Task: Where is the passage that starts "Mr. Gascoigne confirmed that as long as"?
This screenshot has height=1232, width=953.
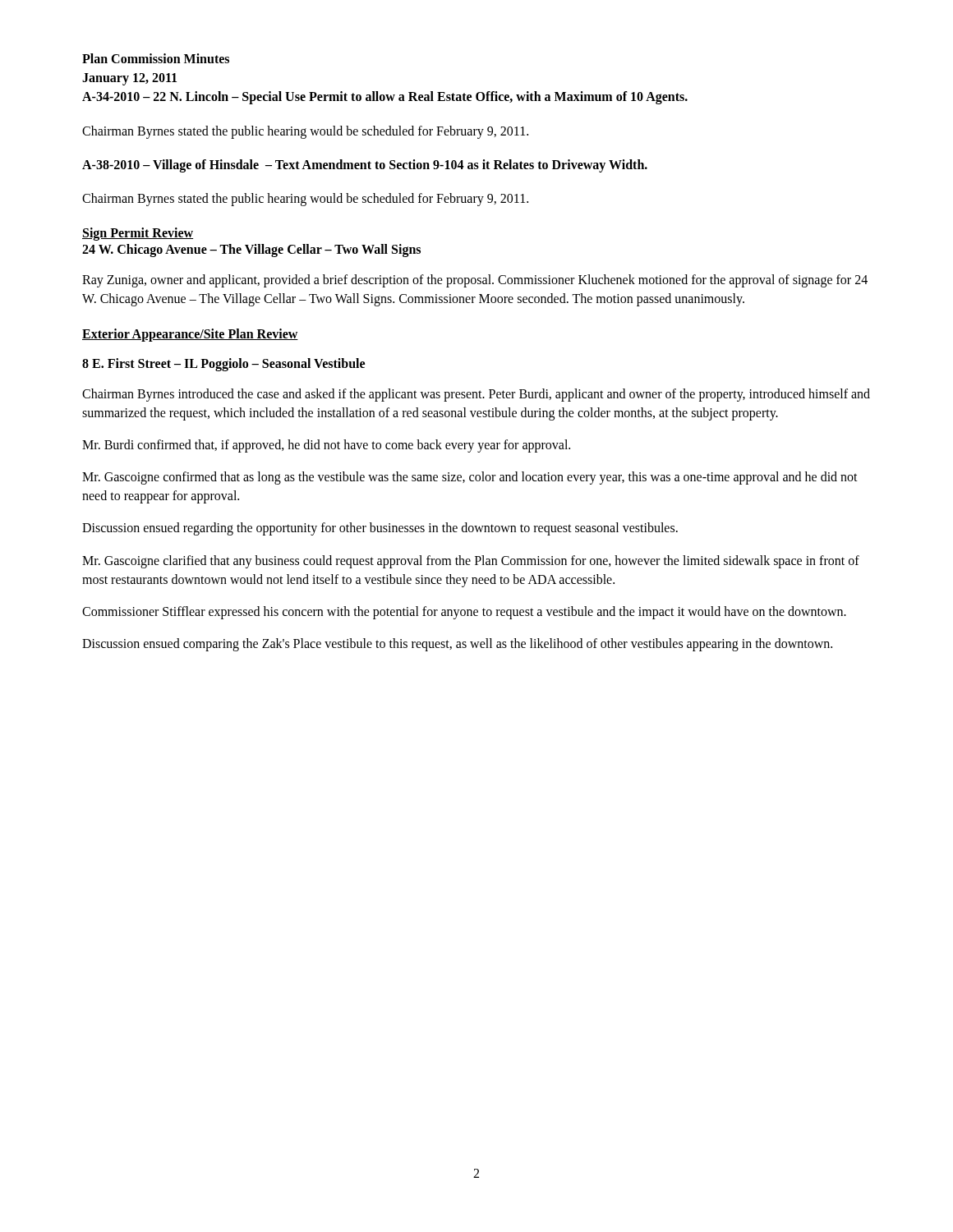Action: pos(476,486)
